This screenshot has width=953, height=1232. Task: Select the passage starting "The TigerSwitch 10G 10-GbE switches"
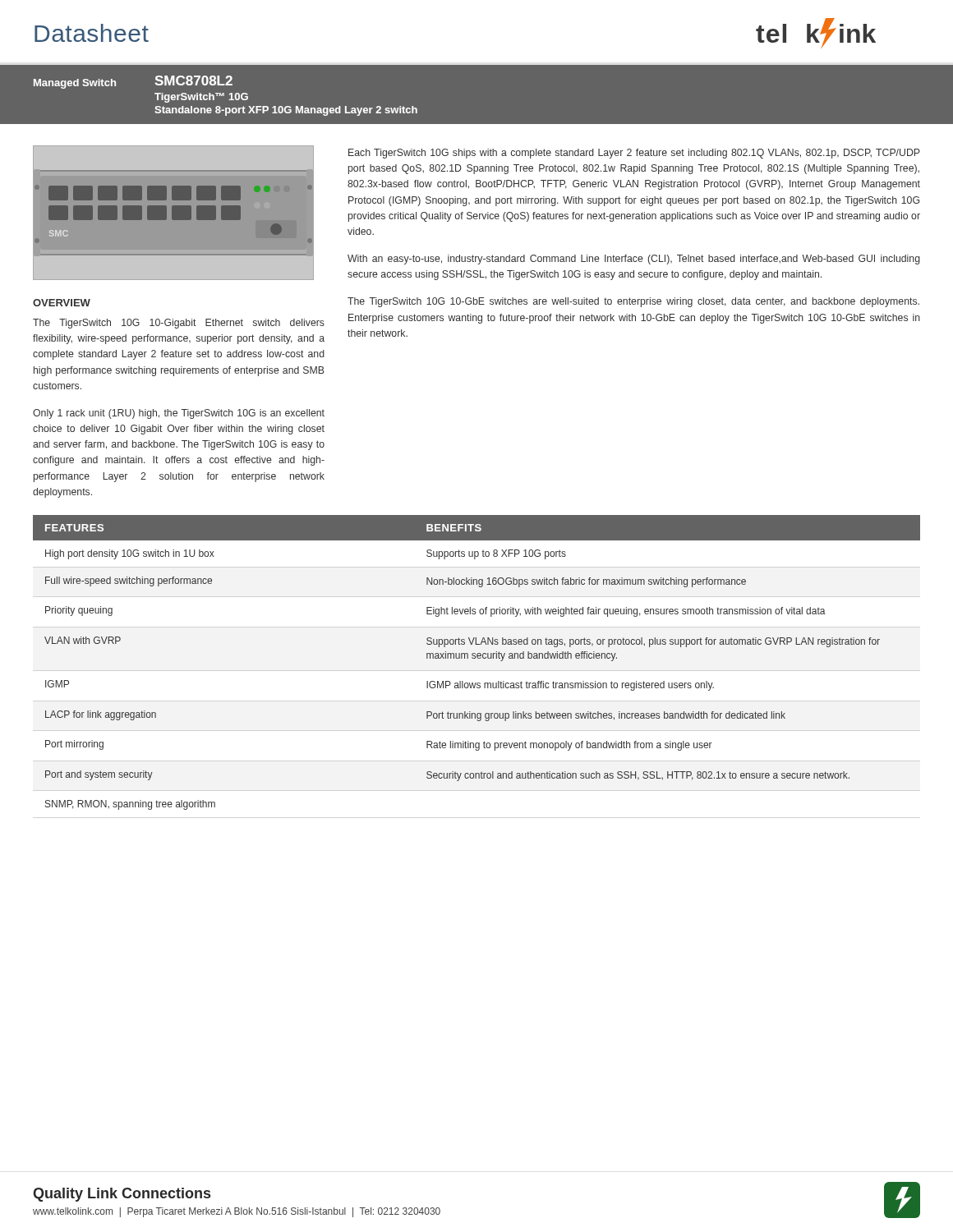[634, 317]
